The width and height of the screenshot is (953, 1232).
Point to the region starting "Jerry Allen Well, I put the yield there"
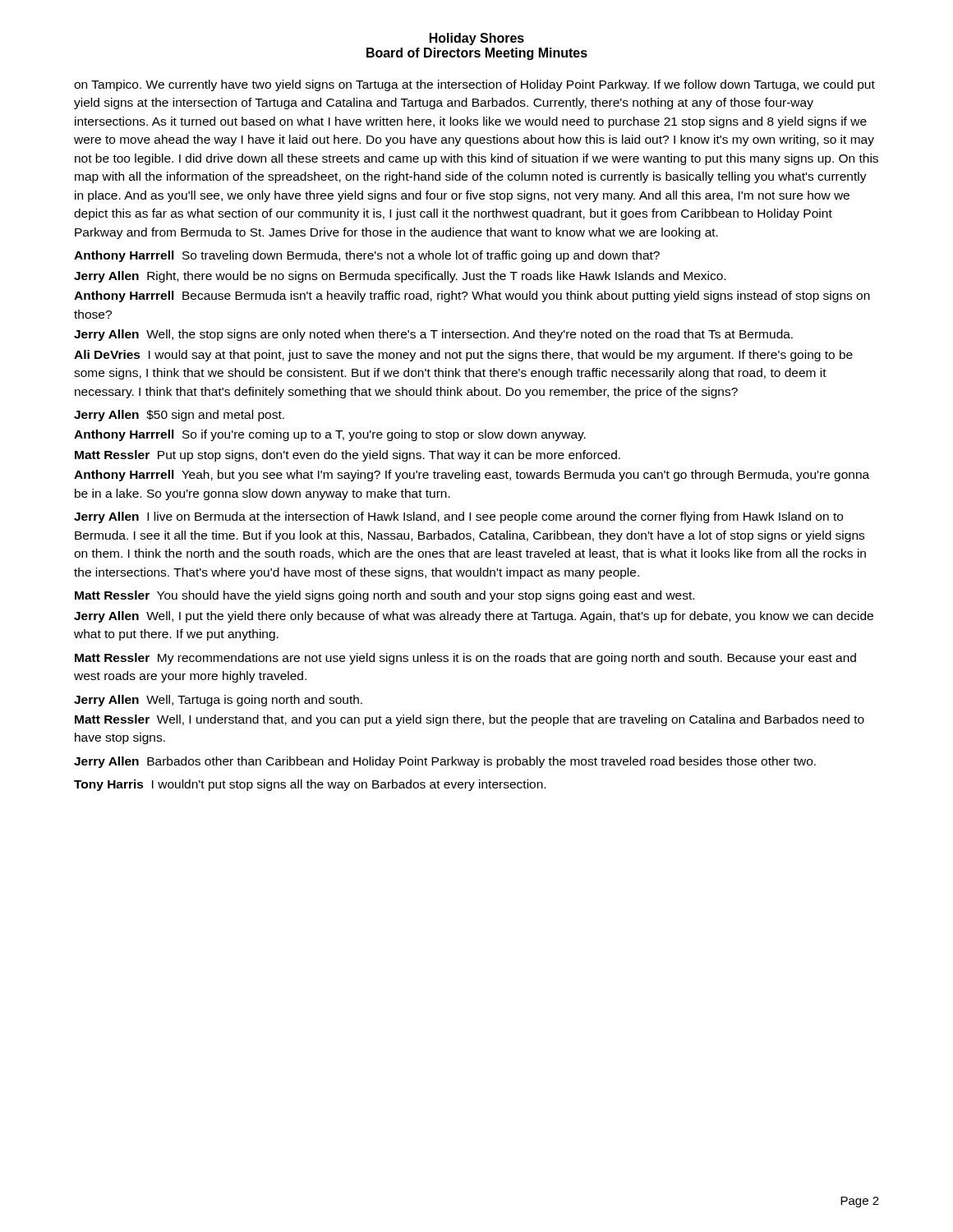[x=474, y=625]
